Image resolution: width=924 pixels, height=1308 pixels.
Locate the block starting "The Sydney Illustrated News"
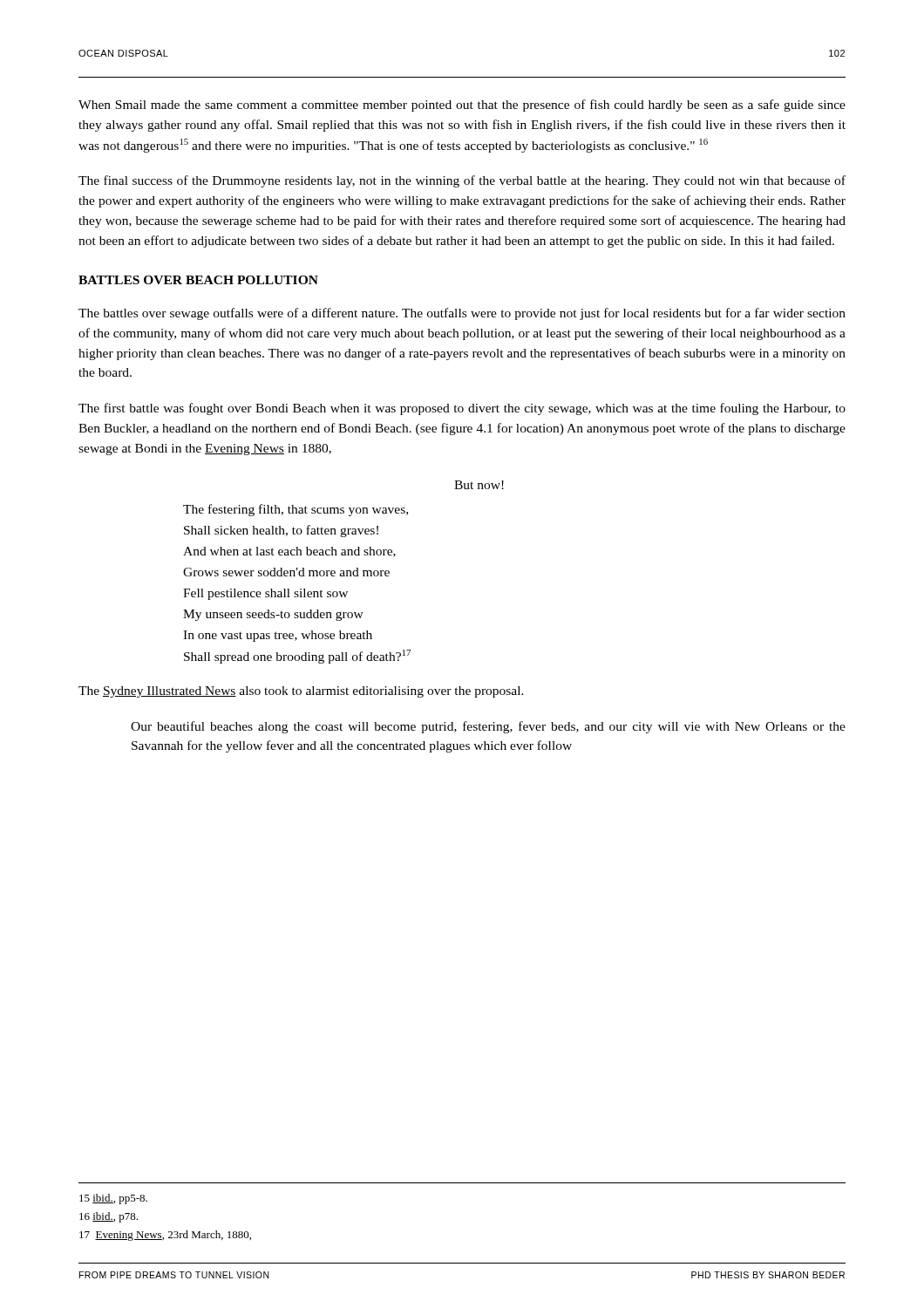tap(301, 690)
